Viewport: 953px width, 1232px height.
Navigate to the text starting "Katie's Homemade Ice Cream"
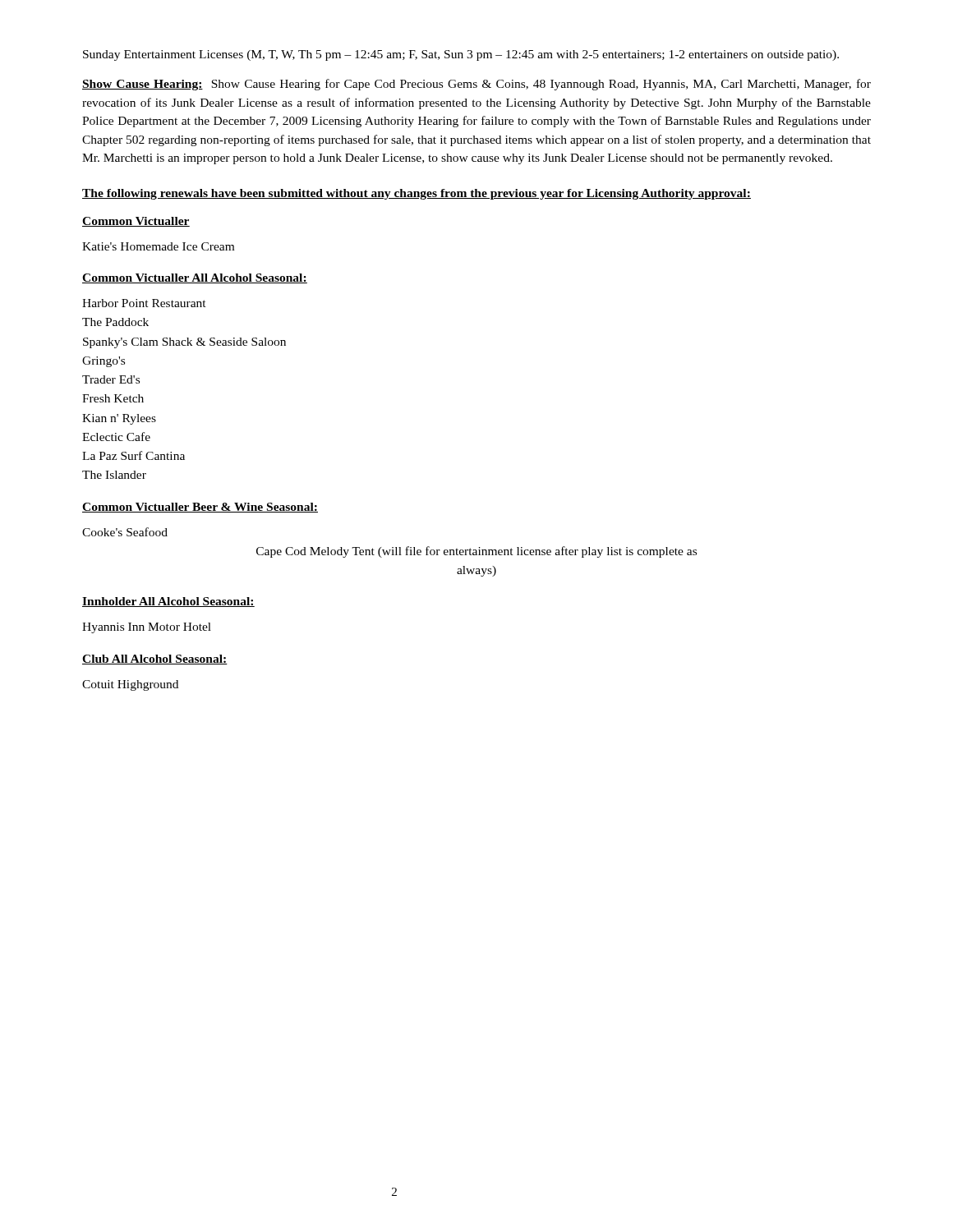(158, 246)
